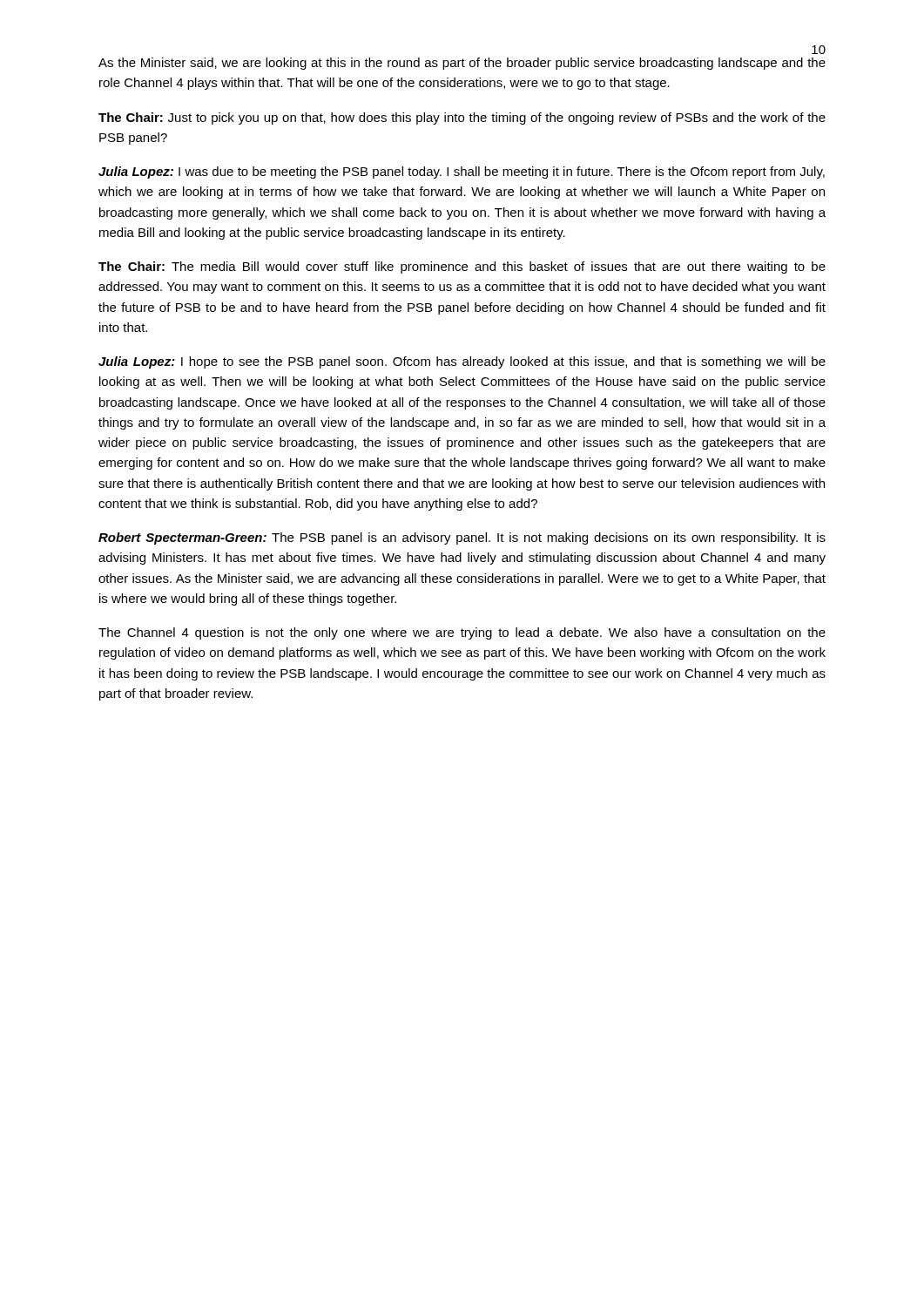Find the text block starting "The Channel 4 question is not the only"
Screen dimensions: 1307x924
(462, 663)
